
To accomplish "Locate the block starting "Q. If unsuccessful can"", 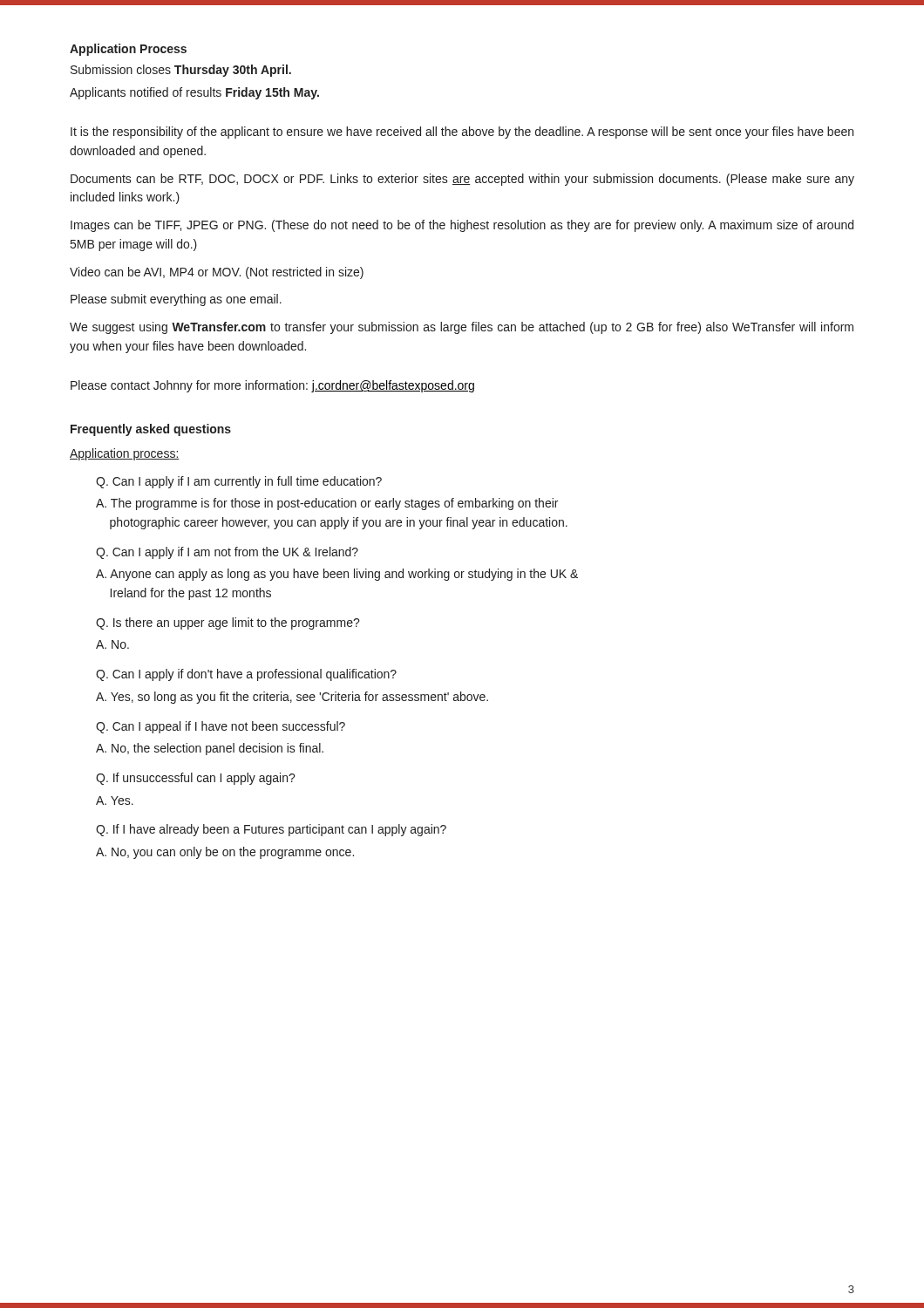I will pyautogui.click(x=196, y=778).
